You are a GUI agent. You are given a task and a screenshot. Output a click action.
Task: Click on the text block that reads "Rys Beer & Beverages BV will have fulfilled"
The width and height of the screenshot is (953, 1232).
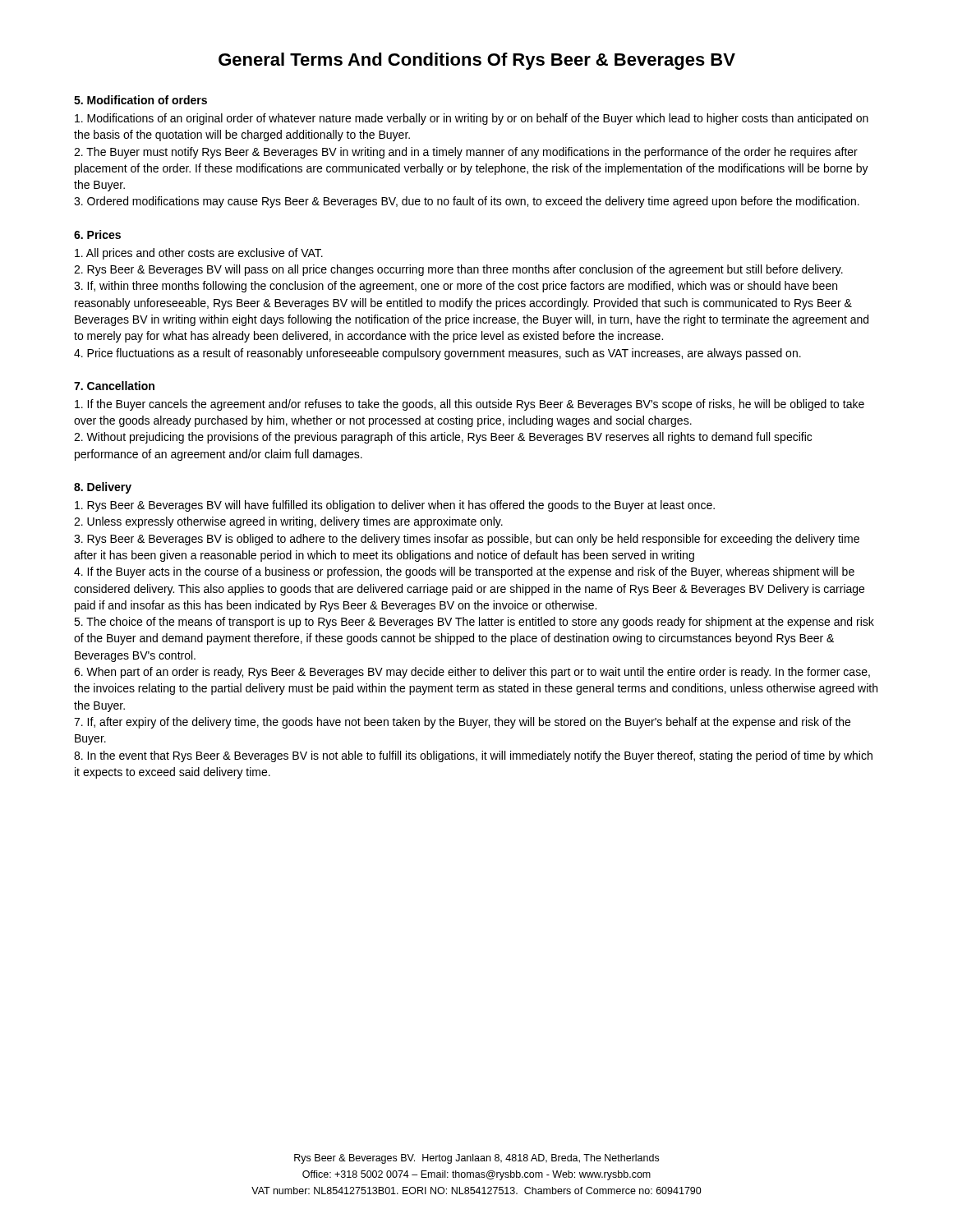476,639
